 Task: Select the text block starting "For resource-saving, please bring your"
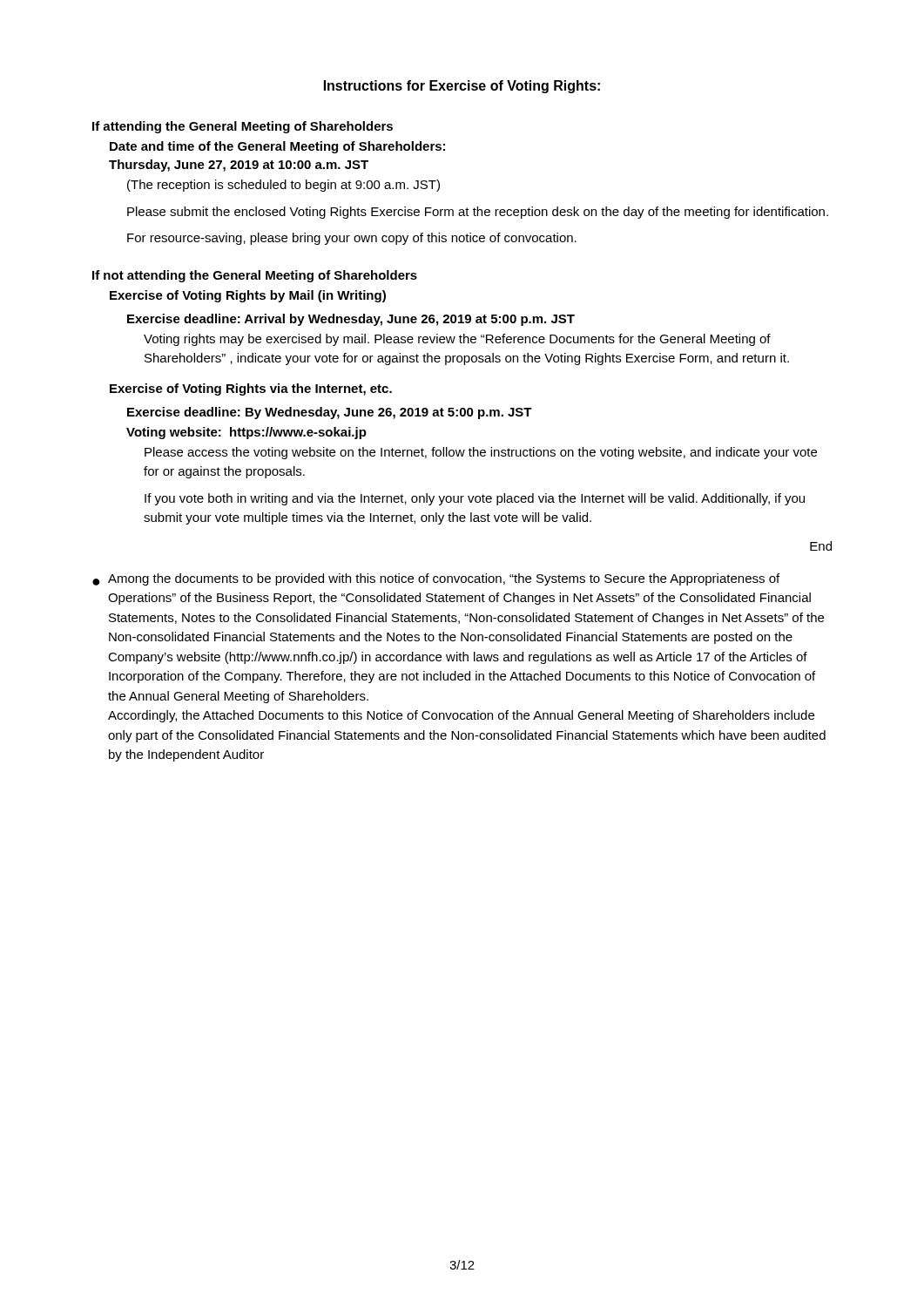pos(352,237)
